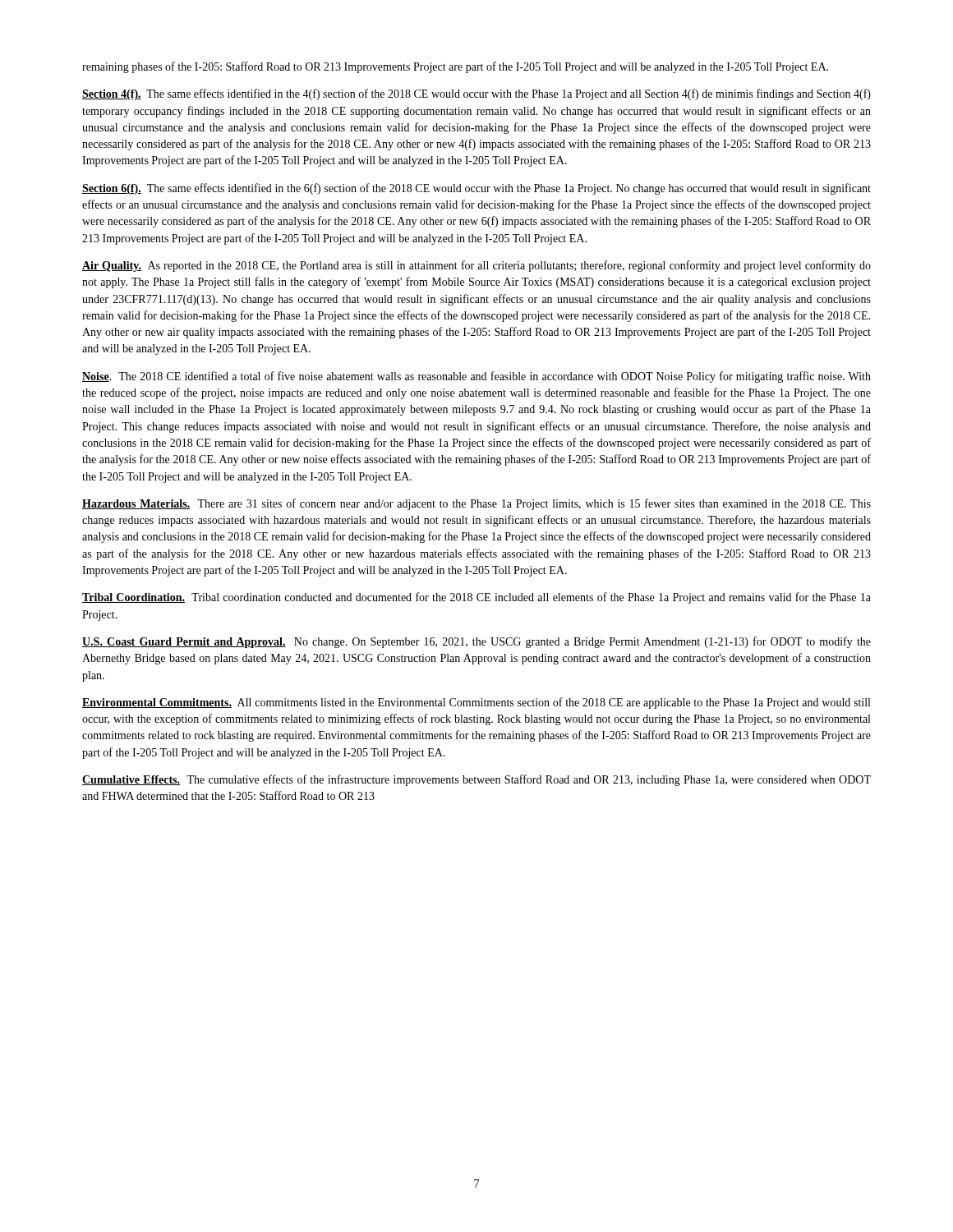Point to the text block starting "remaining phases of the I-205: Stafford Road"
Viewport: 953px width, 1232px height.
click(x=456, y=67)
